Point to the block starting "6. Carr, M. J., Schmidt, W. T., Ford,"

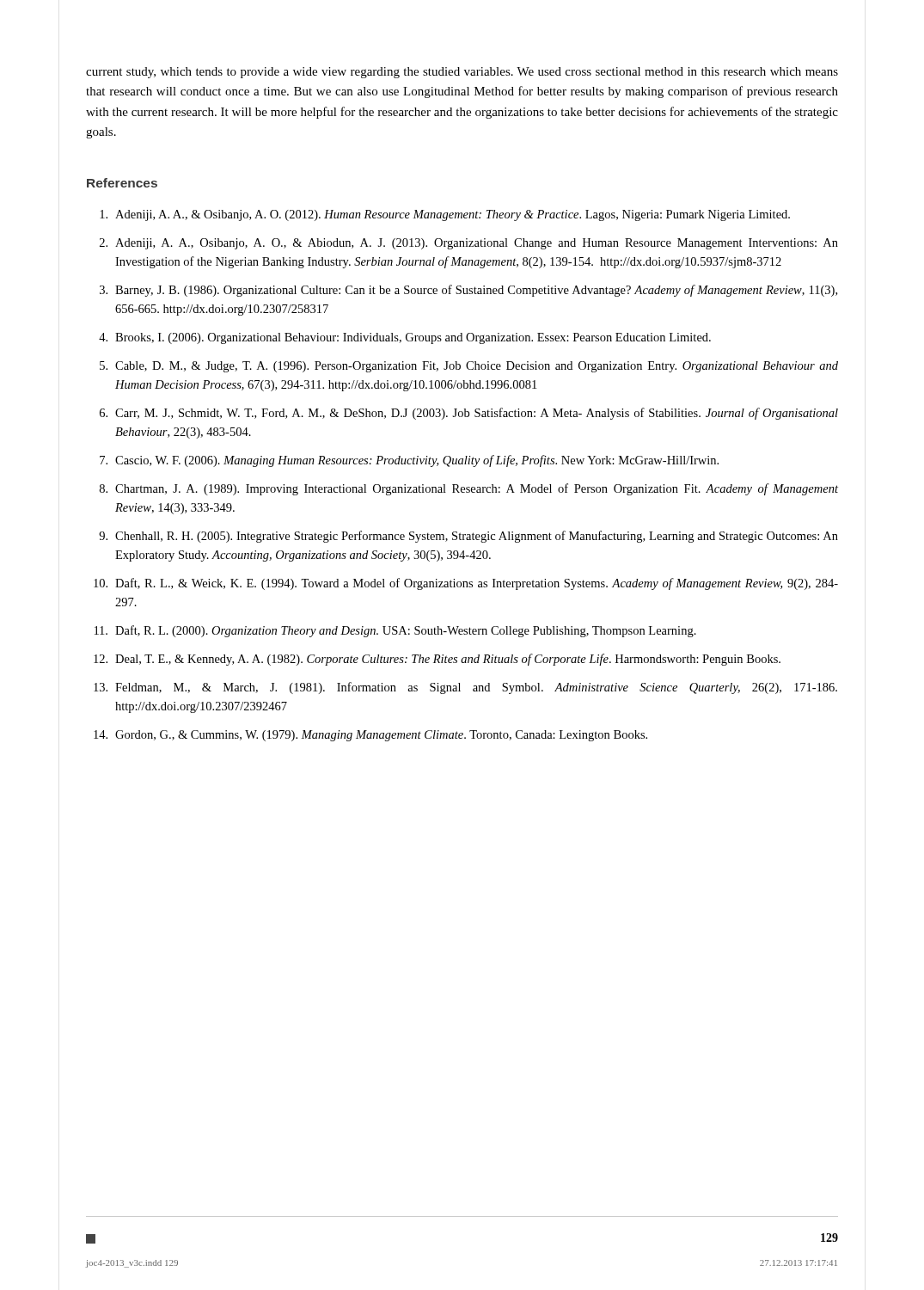tap(462, 422)
